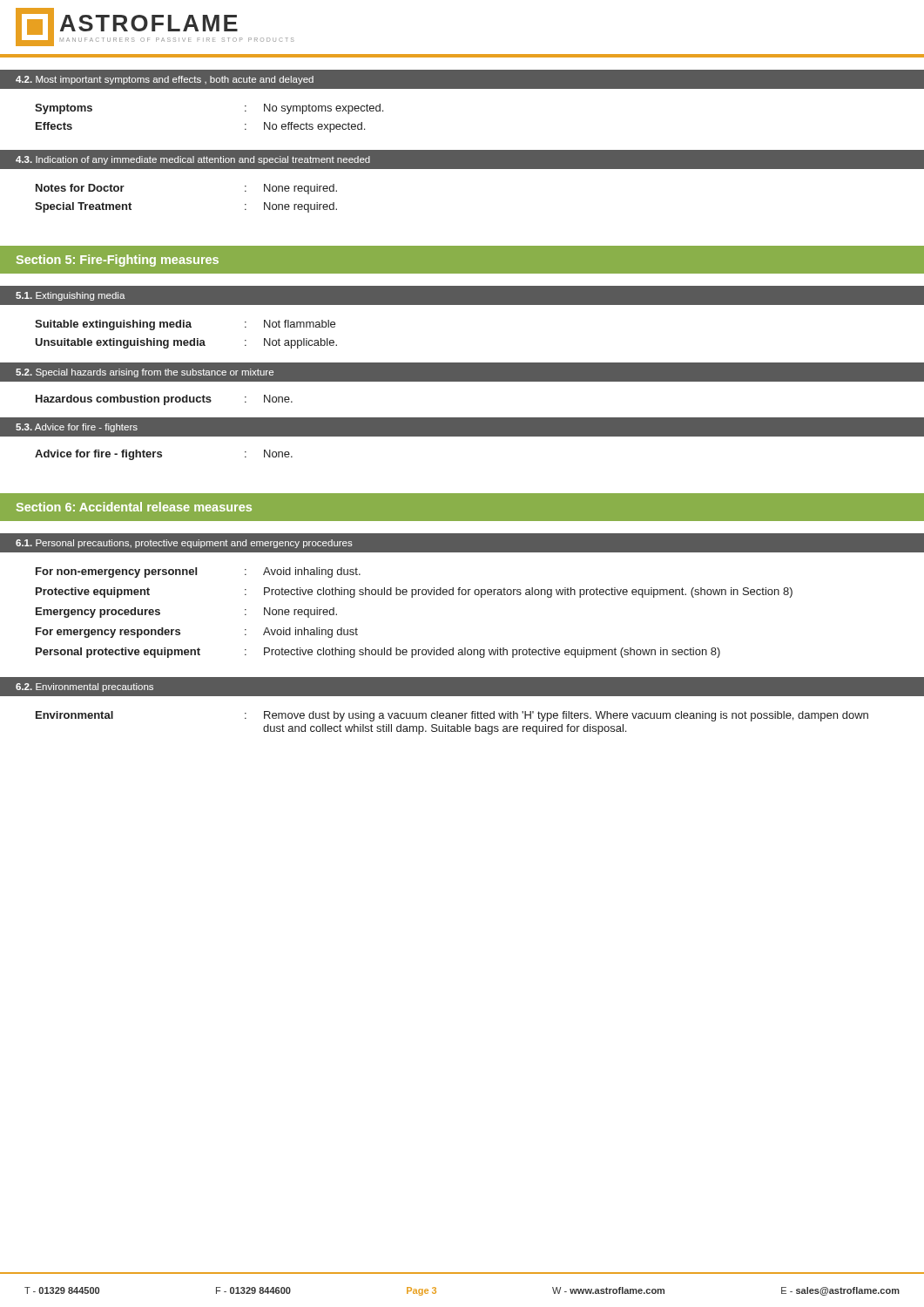
Task: Locate the block starting "4.2. Most important symptoms and effects ,"
Action: (x=165, y=79)
